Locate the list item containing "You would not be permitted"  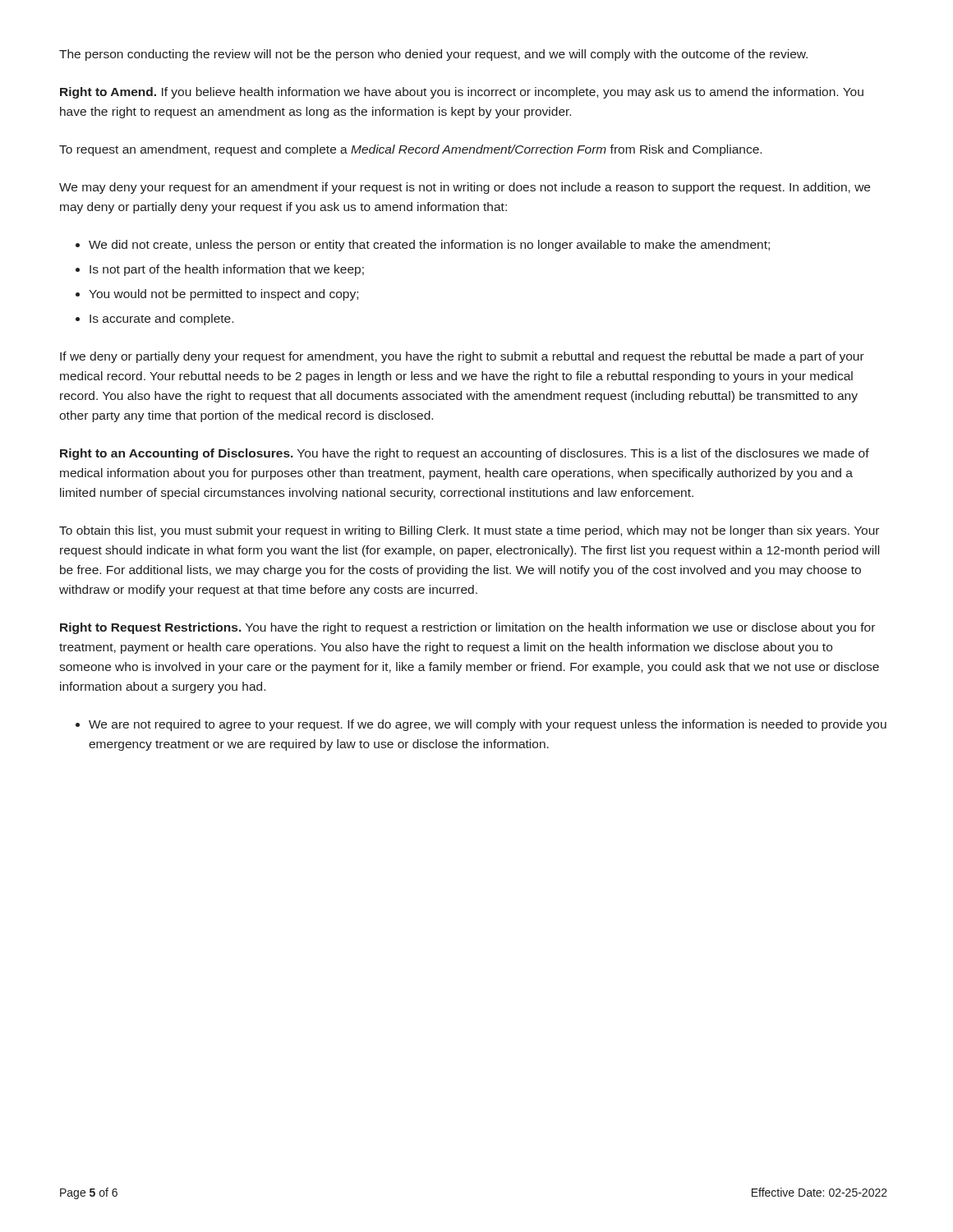click(x=224, y=294)
